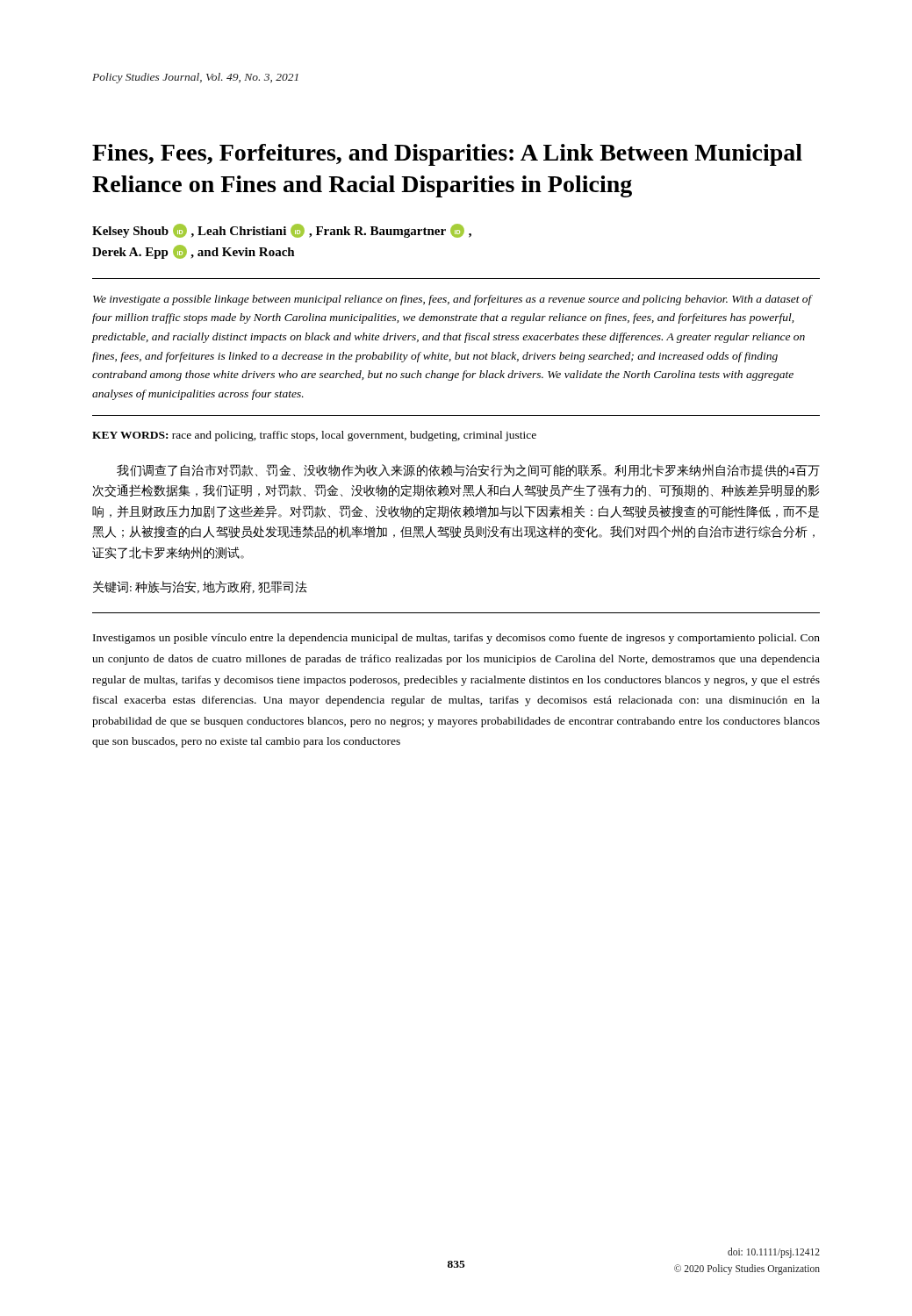Click on the text block containing "Investigamos un posible vínculo entre"
This screenshot has height=1316, width=912.
pos(456,689)
